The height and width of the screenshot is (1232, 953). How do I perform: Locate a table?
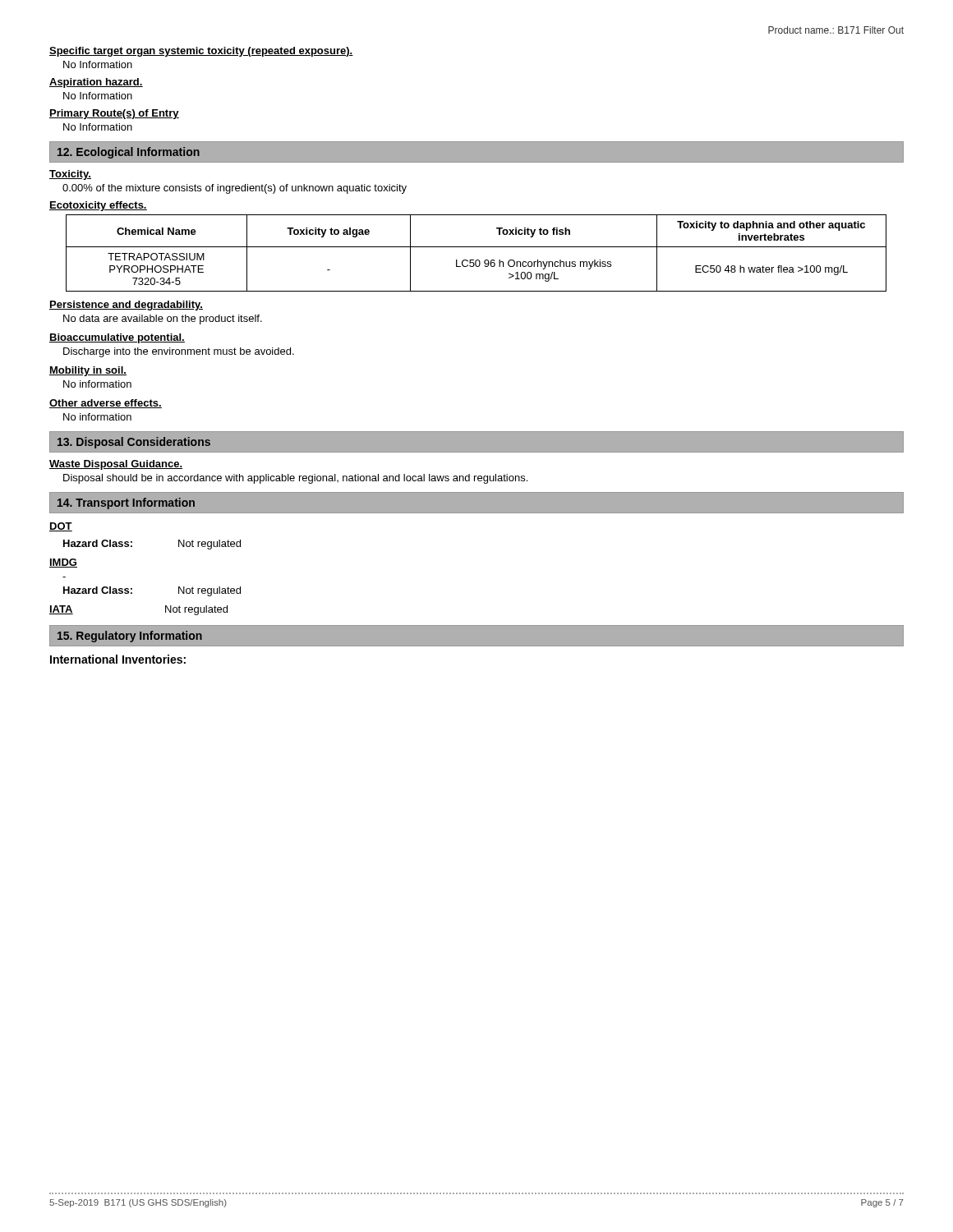click(x=481, y=253)
